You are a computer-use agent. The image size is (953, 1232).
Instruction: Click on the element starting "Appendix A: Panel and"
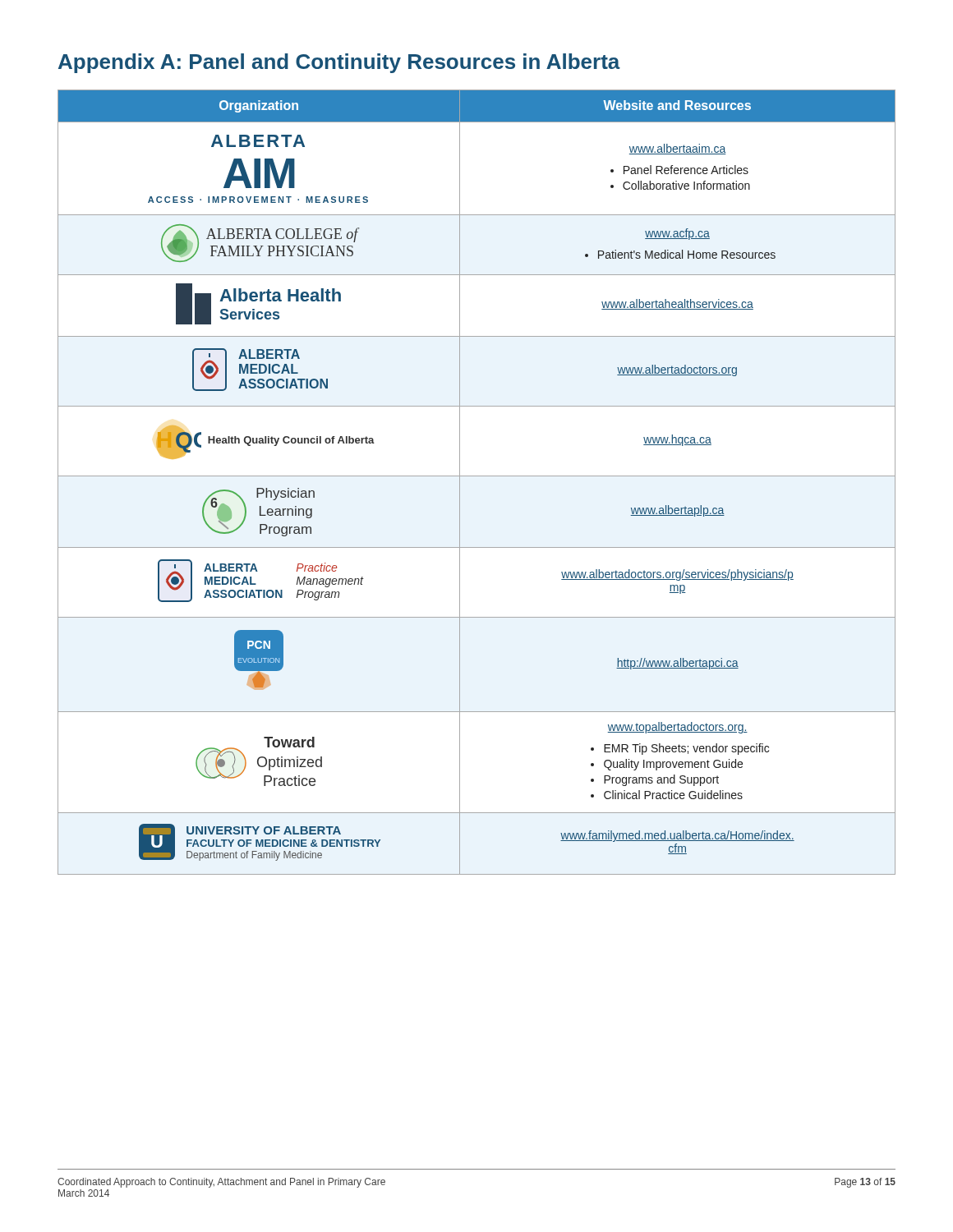[x=339, y=62]
